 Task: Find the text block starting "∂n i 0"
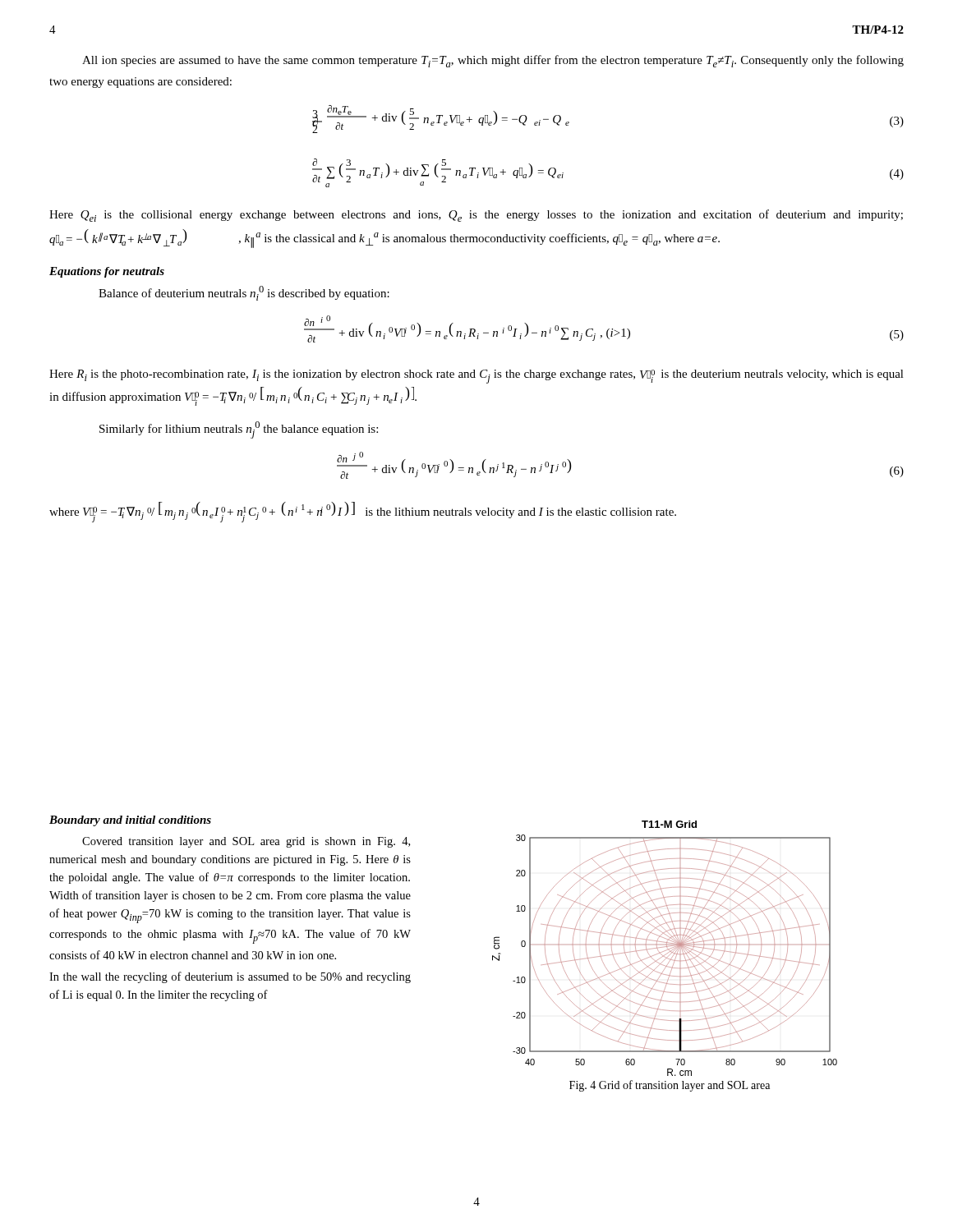[x=501, y=335]
